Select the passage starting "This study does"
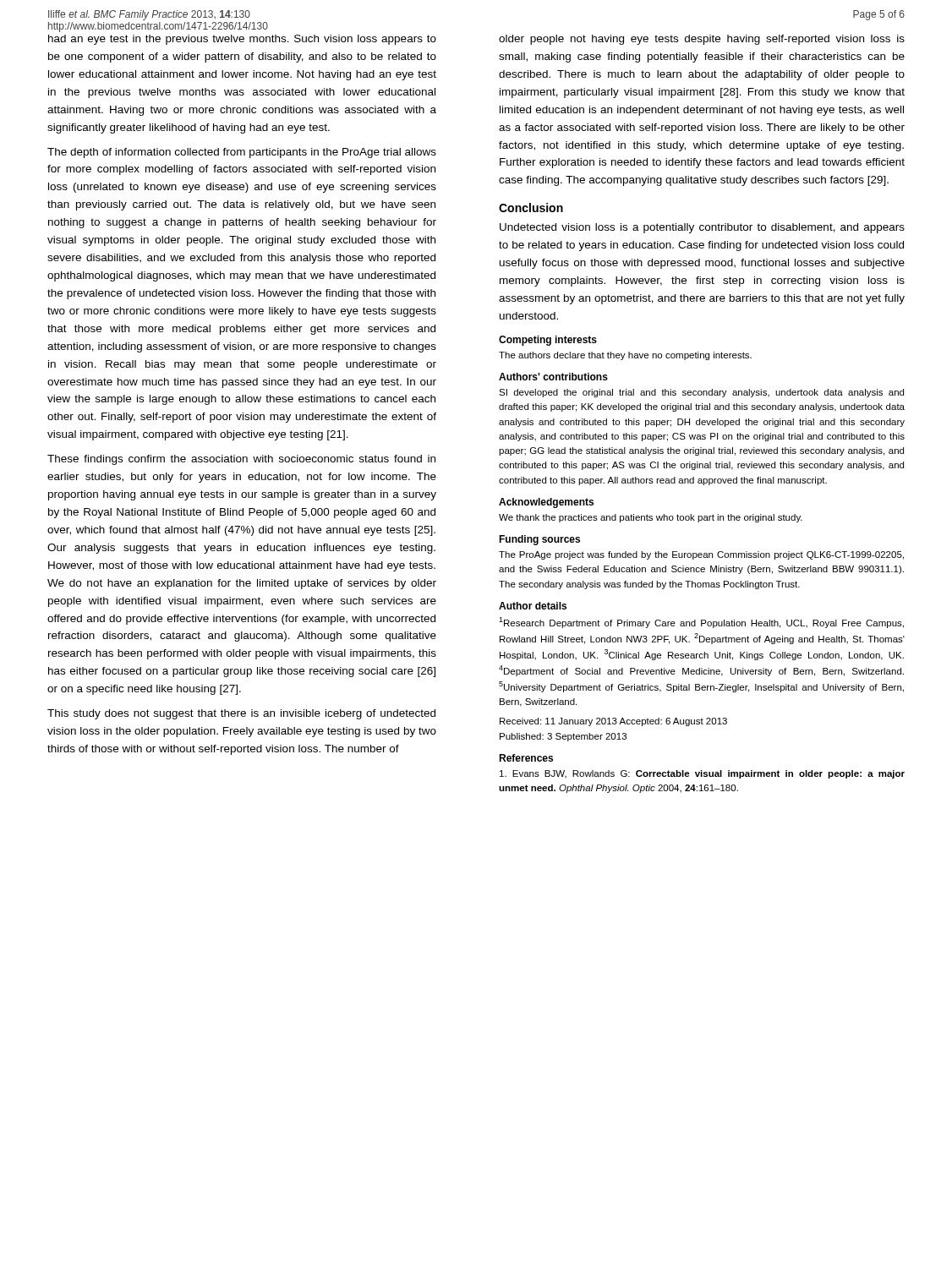952x1268 pixels. [x=242, y=731]
